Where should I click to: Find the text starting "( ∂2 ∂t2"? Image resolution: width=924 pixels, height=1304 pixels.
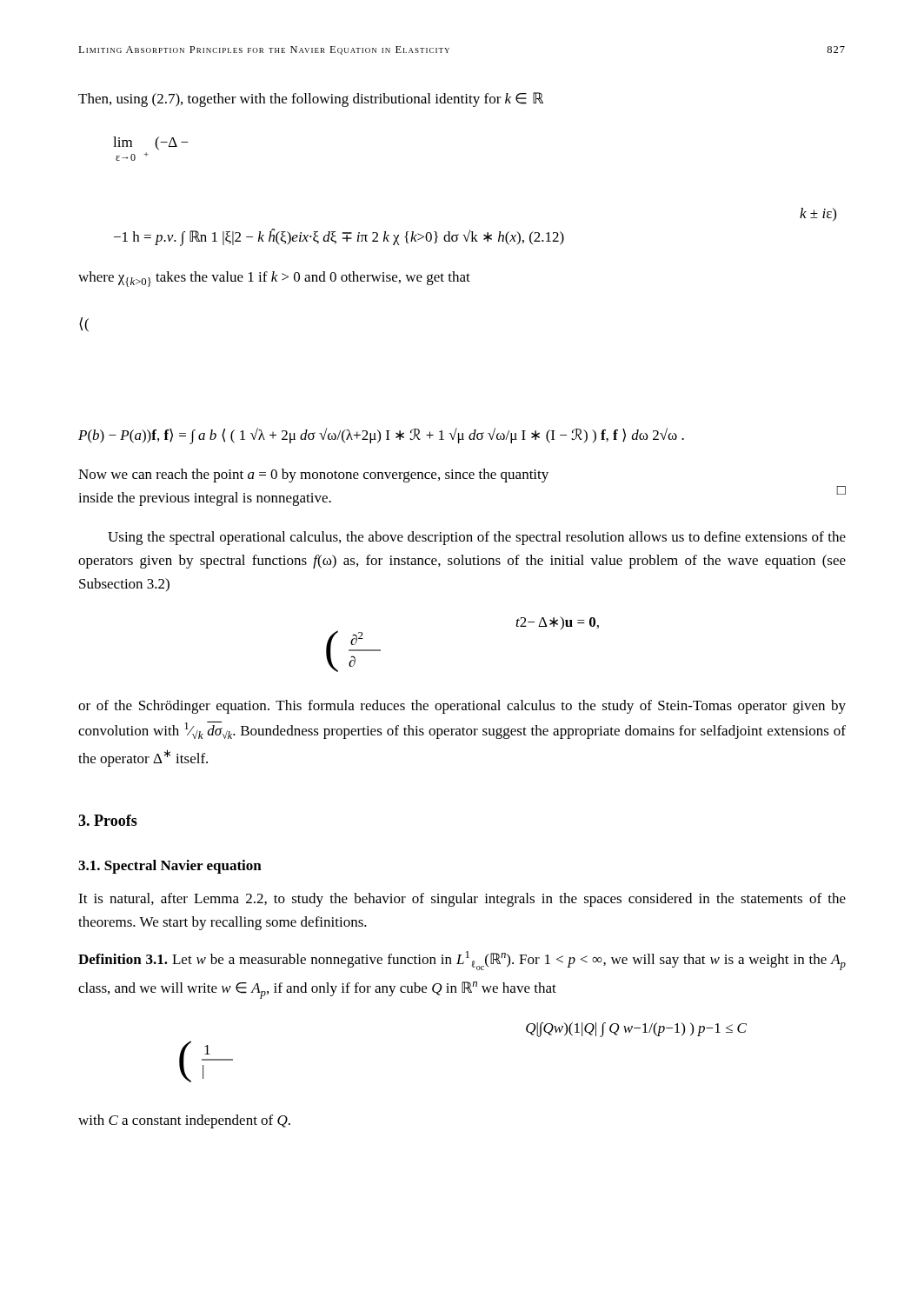point(553,626)
